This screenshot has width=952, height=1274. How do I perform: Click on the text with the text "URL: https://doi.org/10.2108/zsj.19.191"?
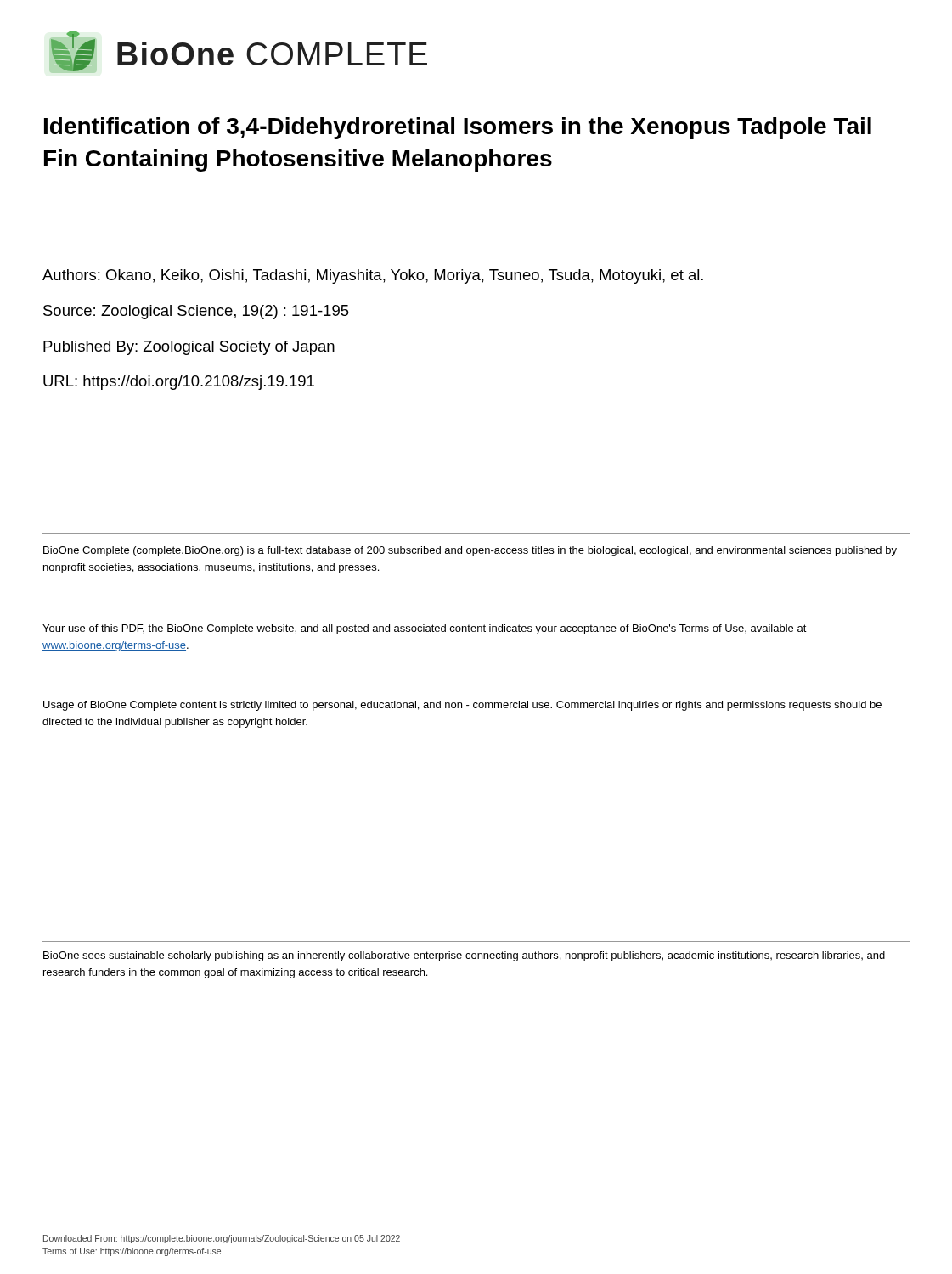tap(179, 381)
